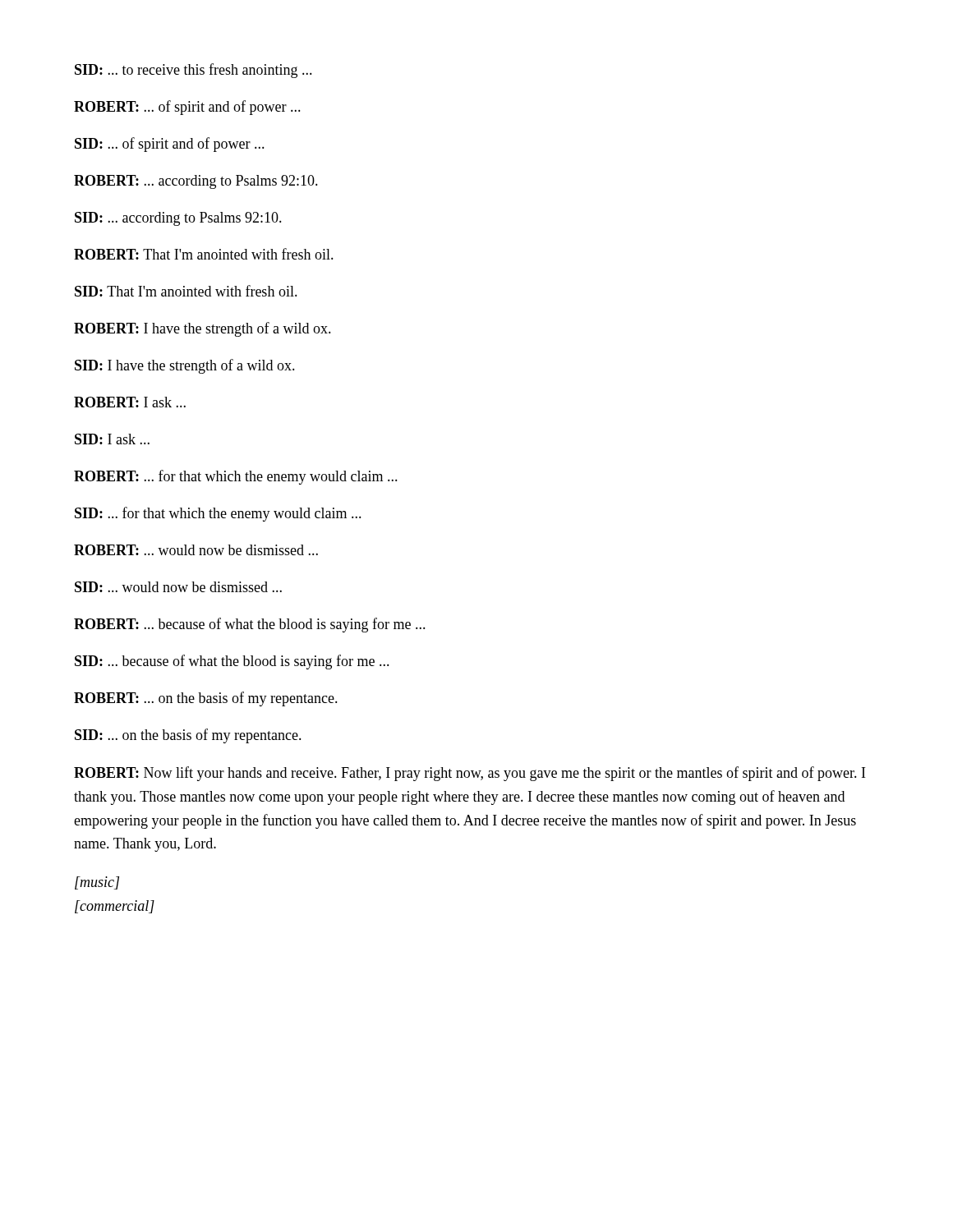The image size is (953, 1232).
Task: Point to the block beginning "ROBERT: I have the strength"
Action: pos(203,329)
